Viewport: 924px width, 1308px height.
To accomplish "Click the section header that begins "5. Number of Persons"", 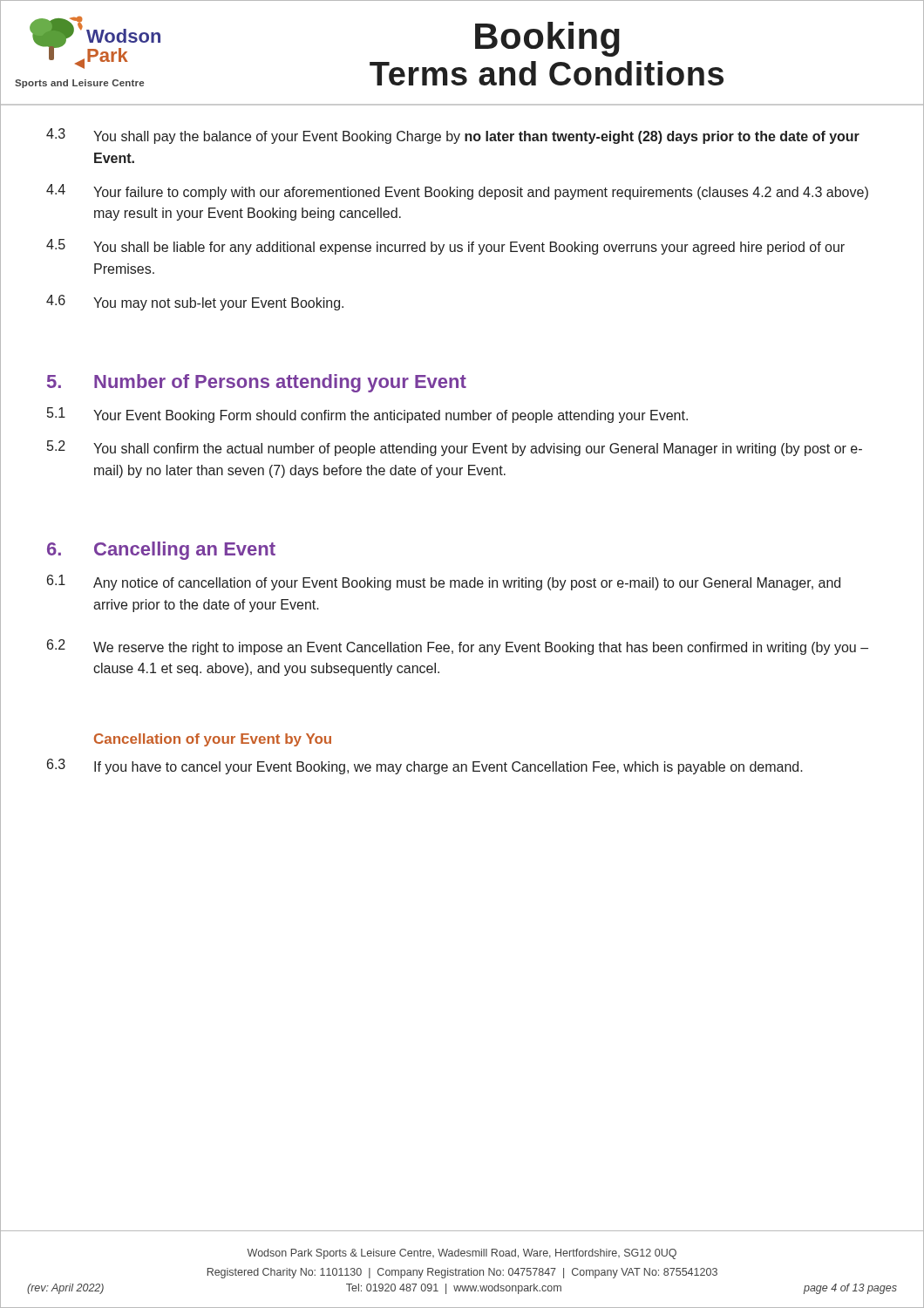I will (256, 382).
